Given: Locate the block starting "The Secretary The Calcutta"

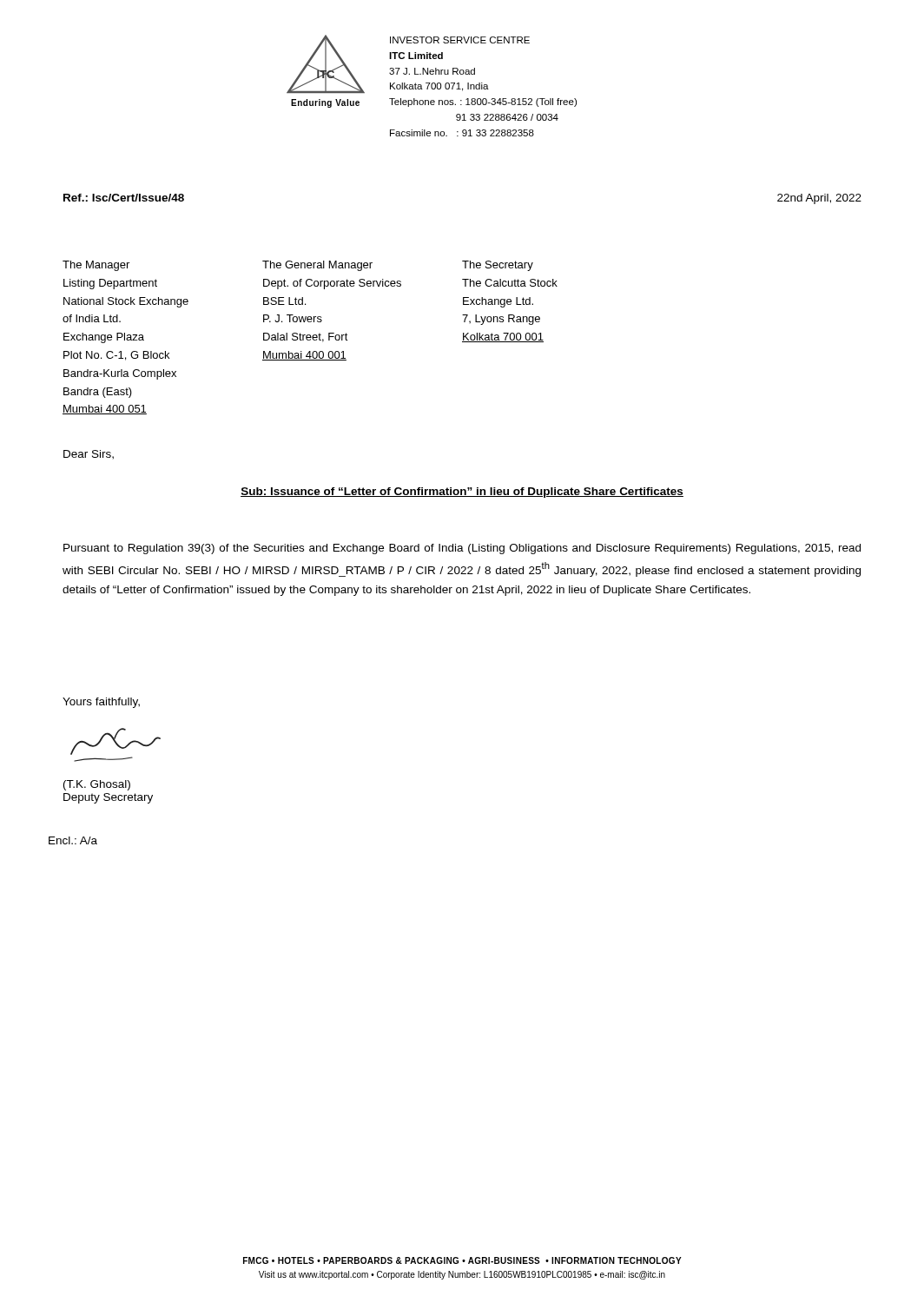Looking at the screenshot, I should 510,301.
